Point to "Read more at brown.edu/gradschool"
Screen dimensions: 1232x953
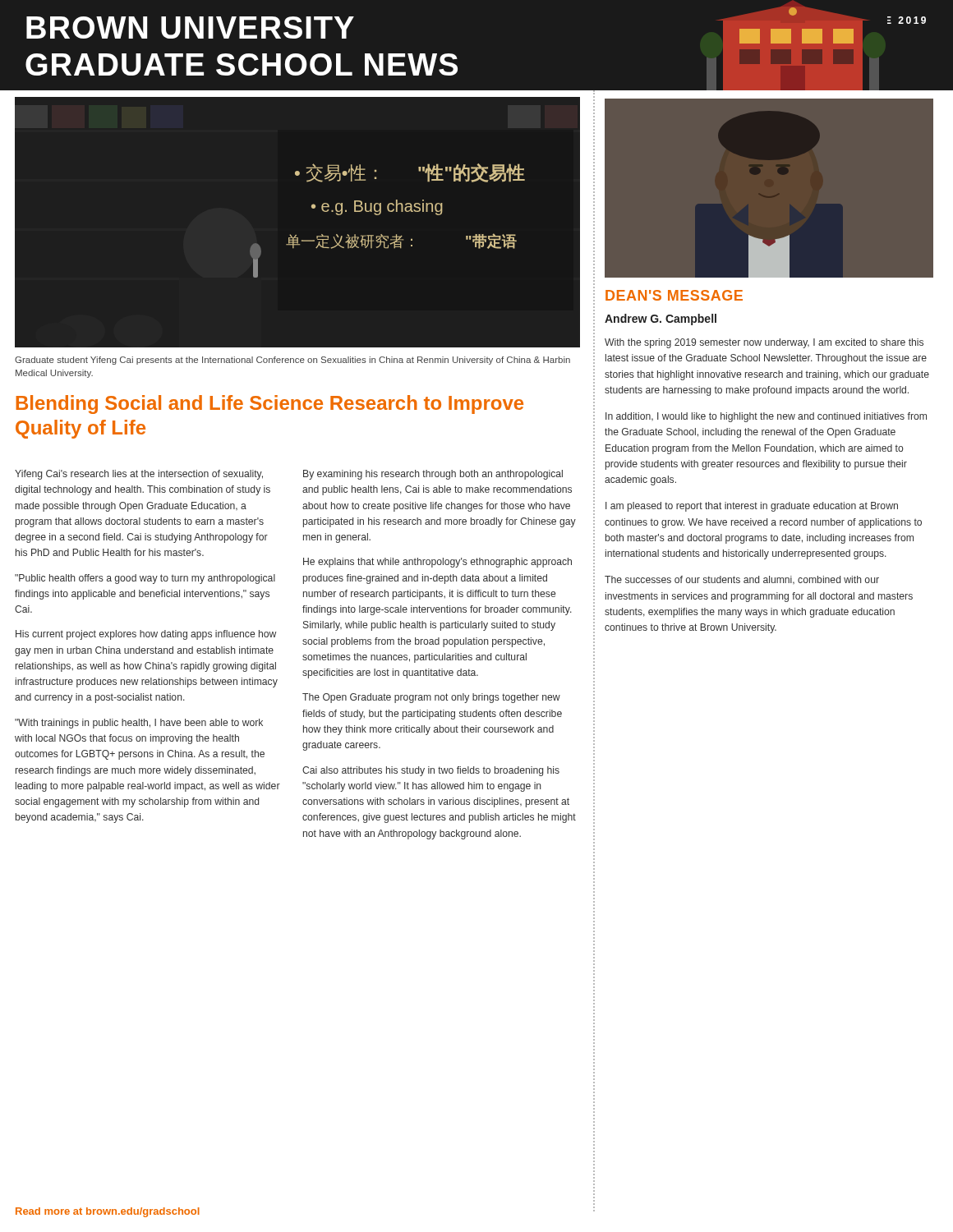(107, 1211)
